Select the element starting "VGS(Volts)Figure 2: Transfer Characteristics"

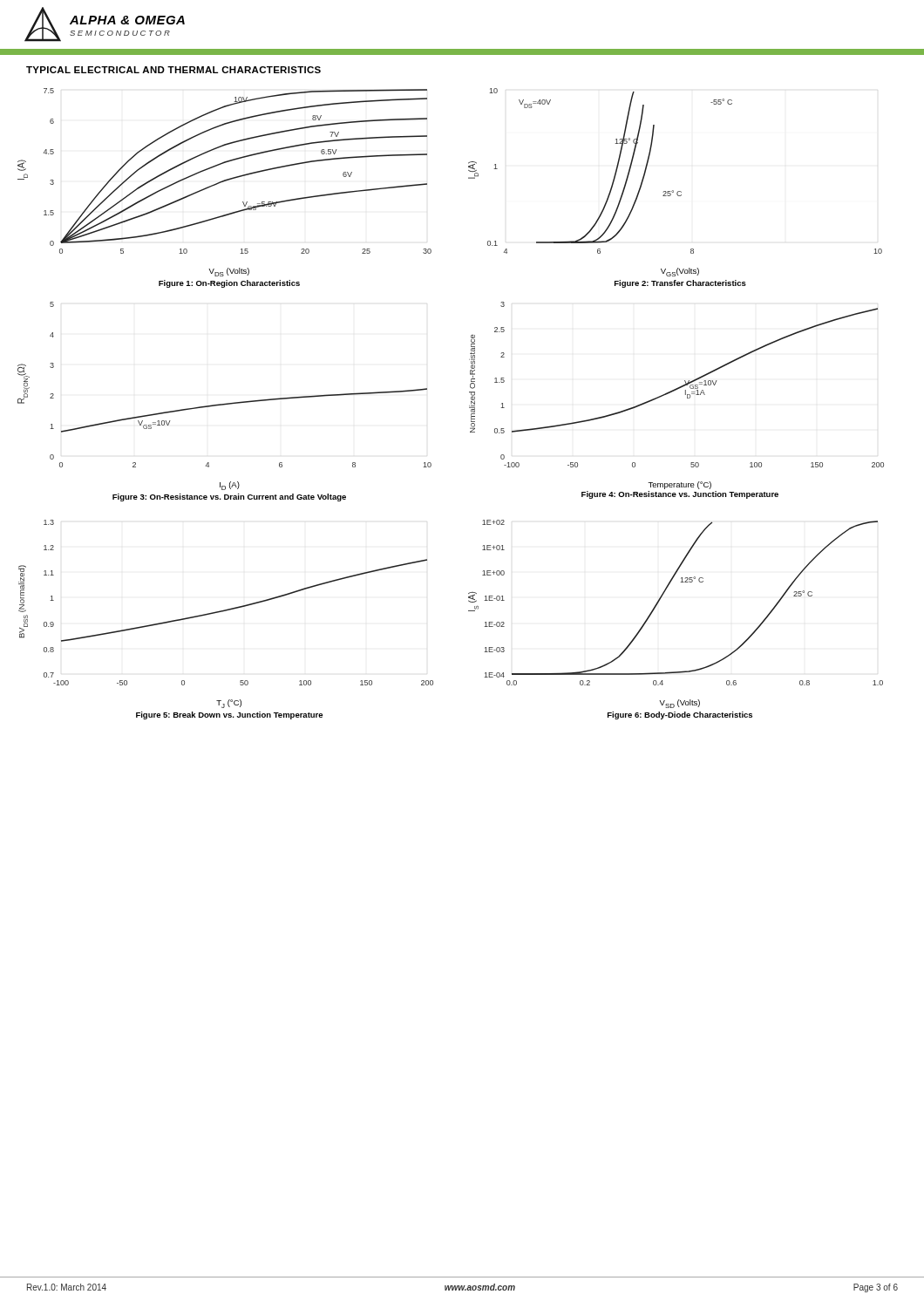[x=680, y=277]
